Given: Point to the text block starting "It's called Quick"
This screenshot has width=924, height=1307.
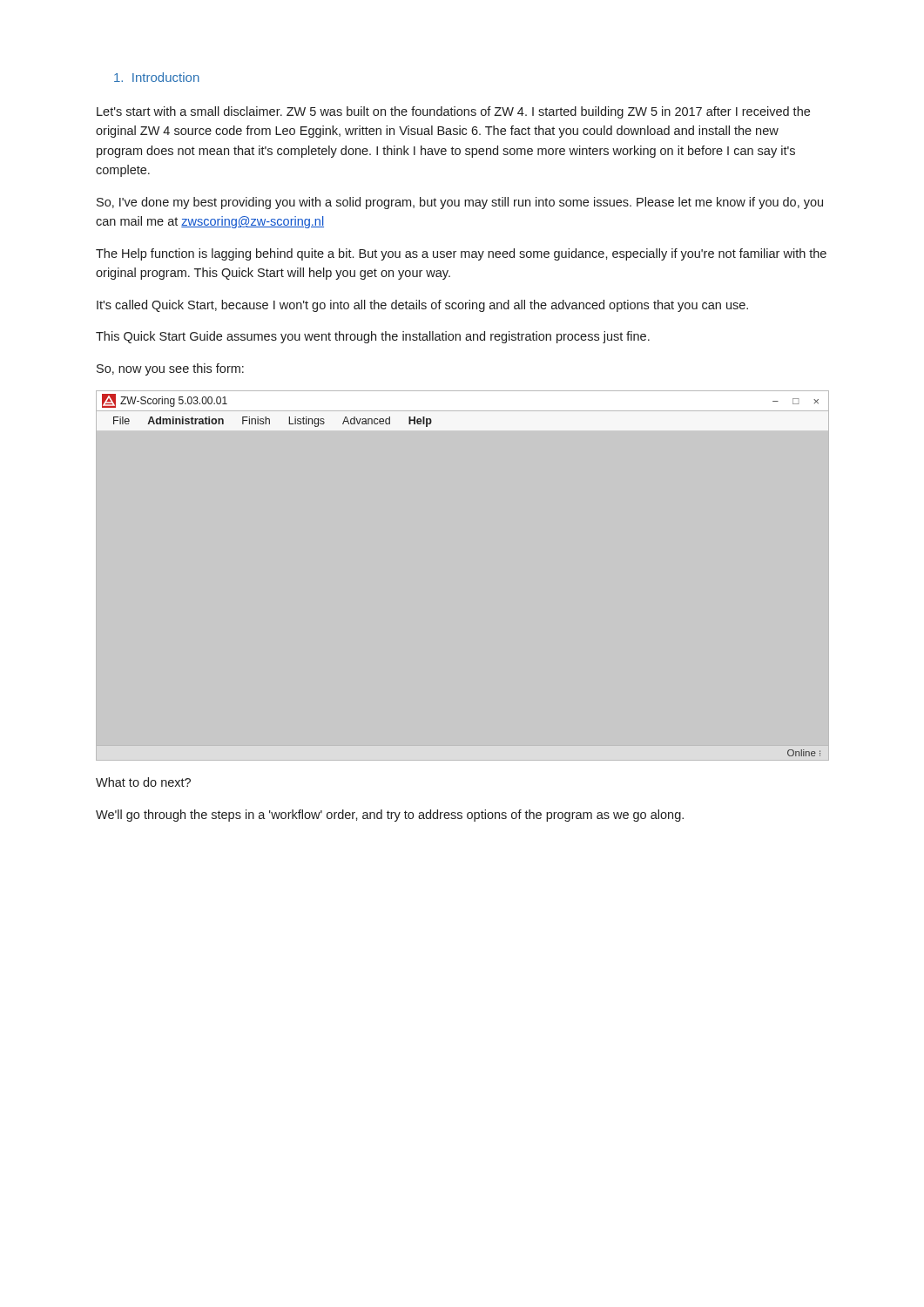Looking at the screenshot, I should (423, 305).
